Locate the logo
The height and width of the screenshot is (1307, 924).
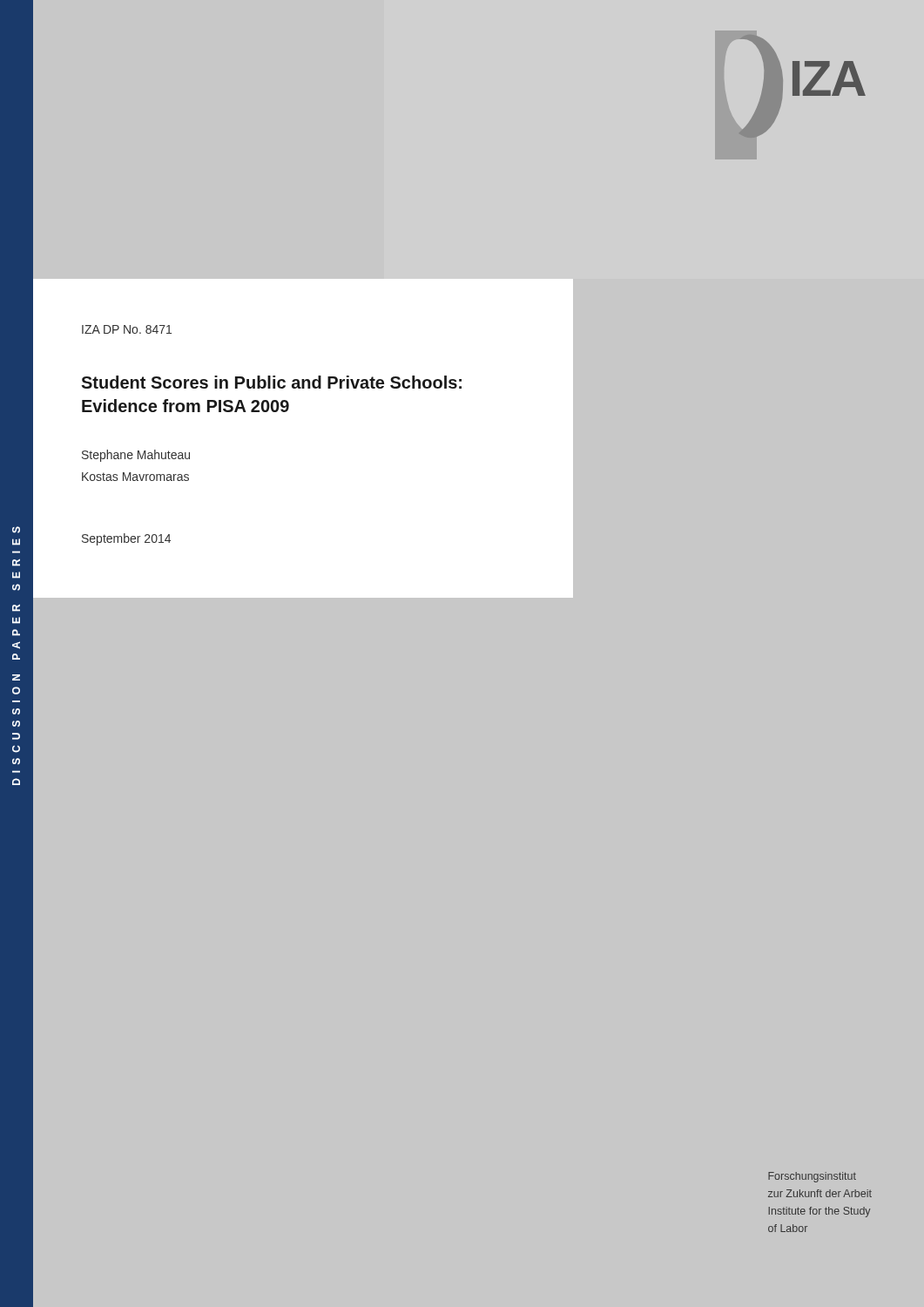793,96
